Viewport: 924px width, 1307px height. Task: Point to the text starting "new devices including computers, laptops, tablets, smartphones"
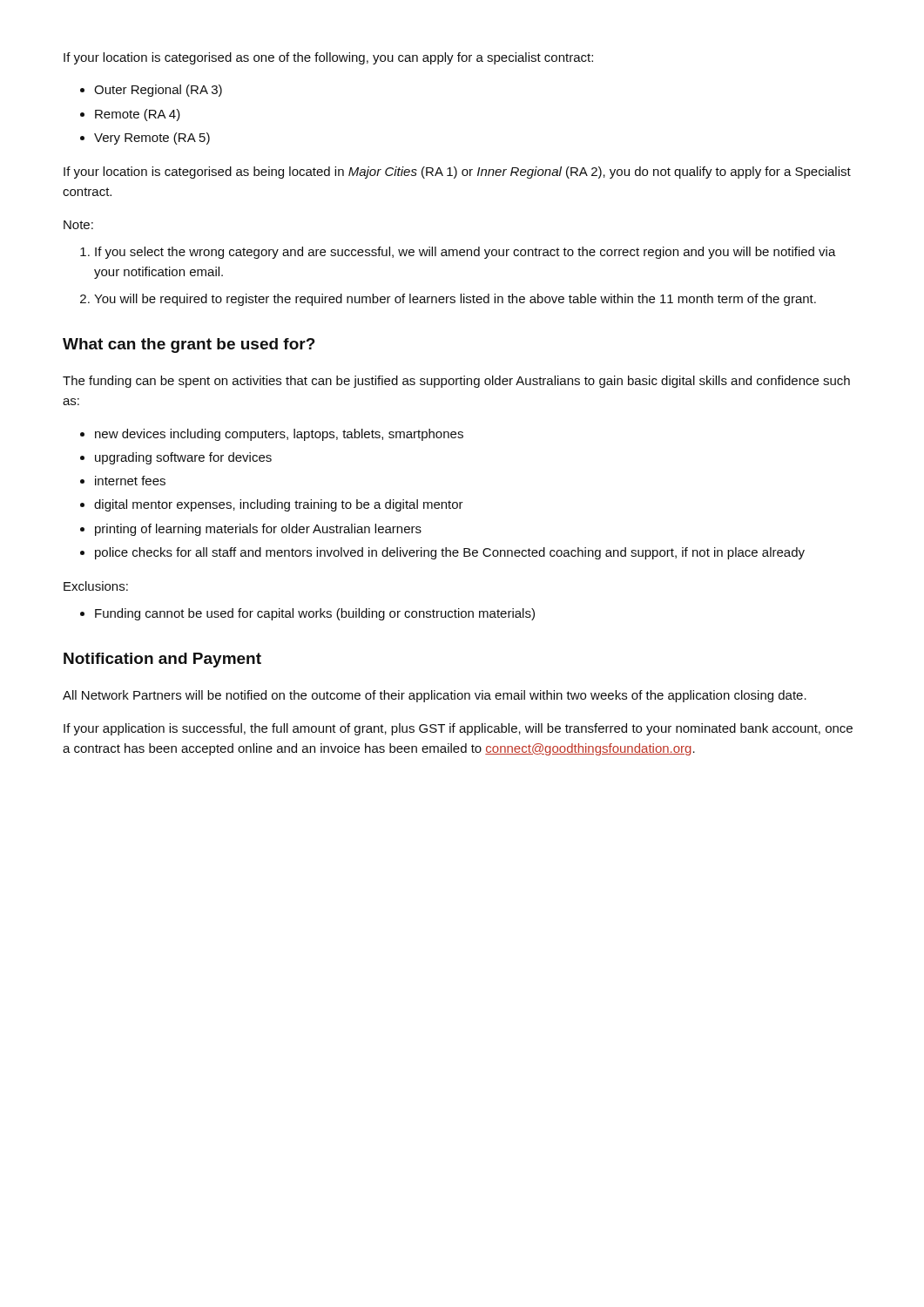[279, 433]
